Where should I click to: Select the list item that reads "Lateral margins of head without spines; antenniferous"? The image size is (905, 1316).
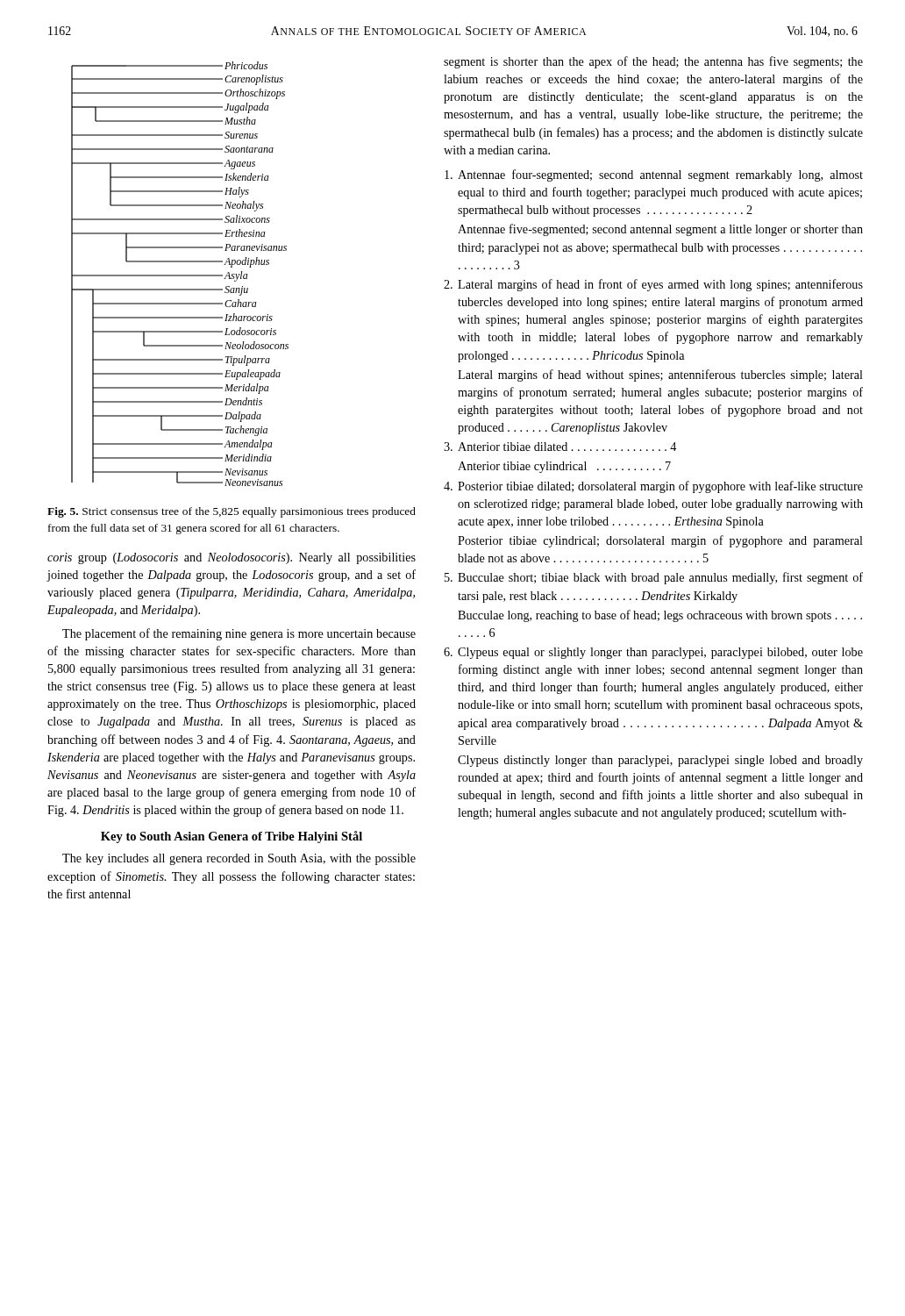[x=660, y=401]
